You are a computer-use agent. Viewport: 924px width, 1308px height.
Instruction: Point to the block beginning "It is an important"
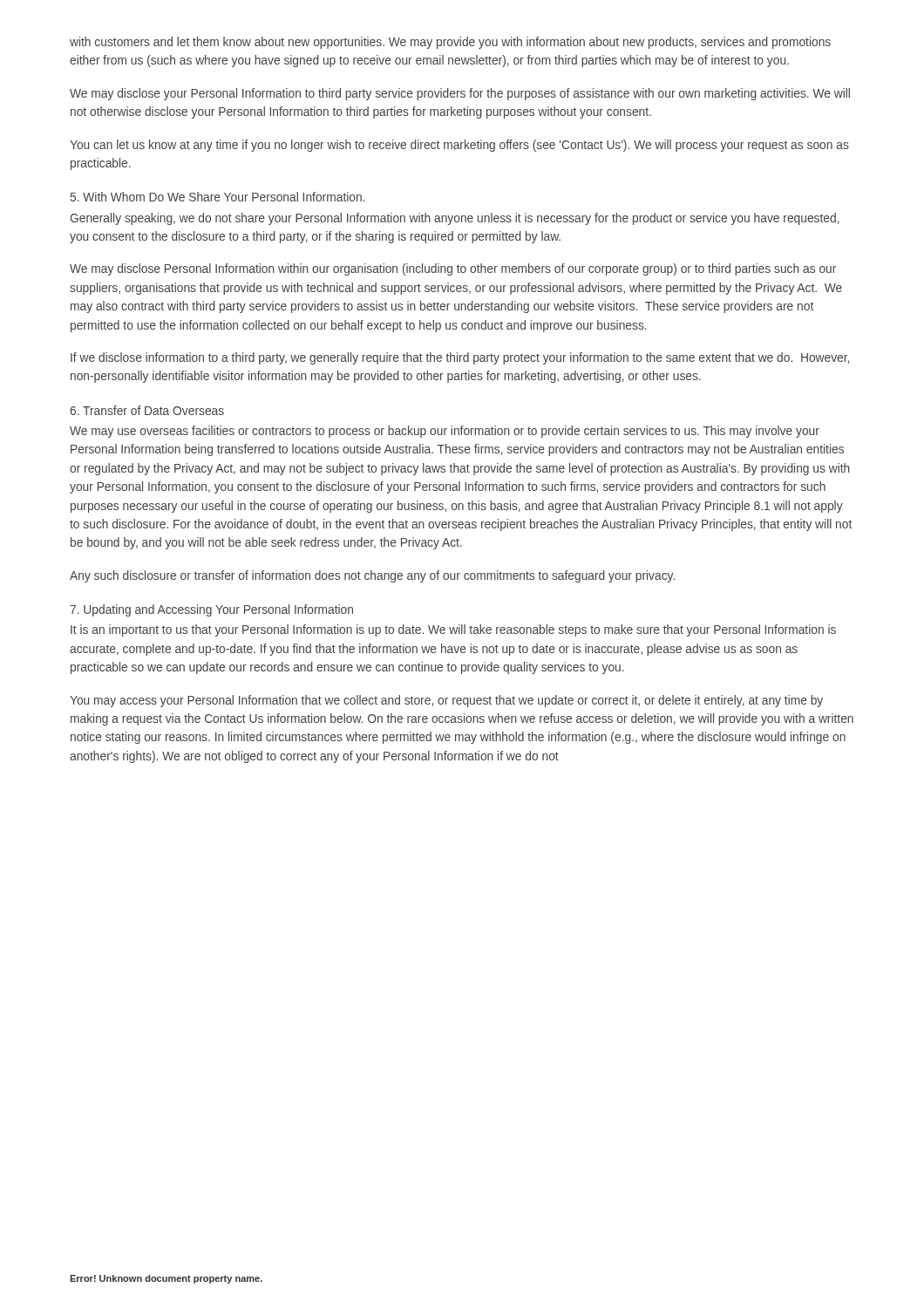pos(453,649)
